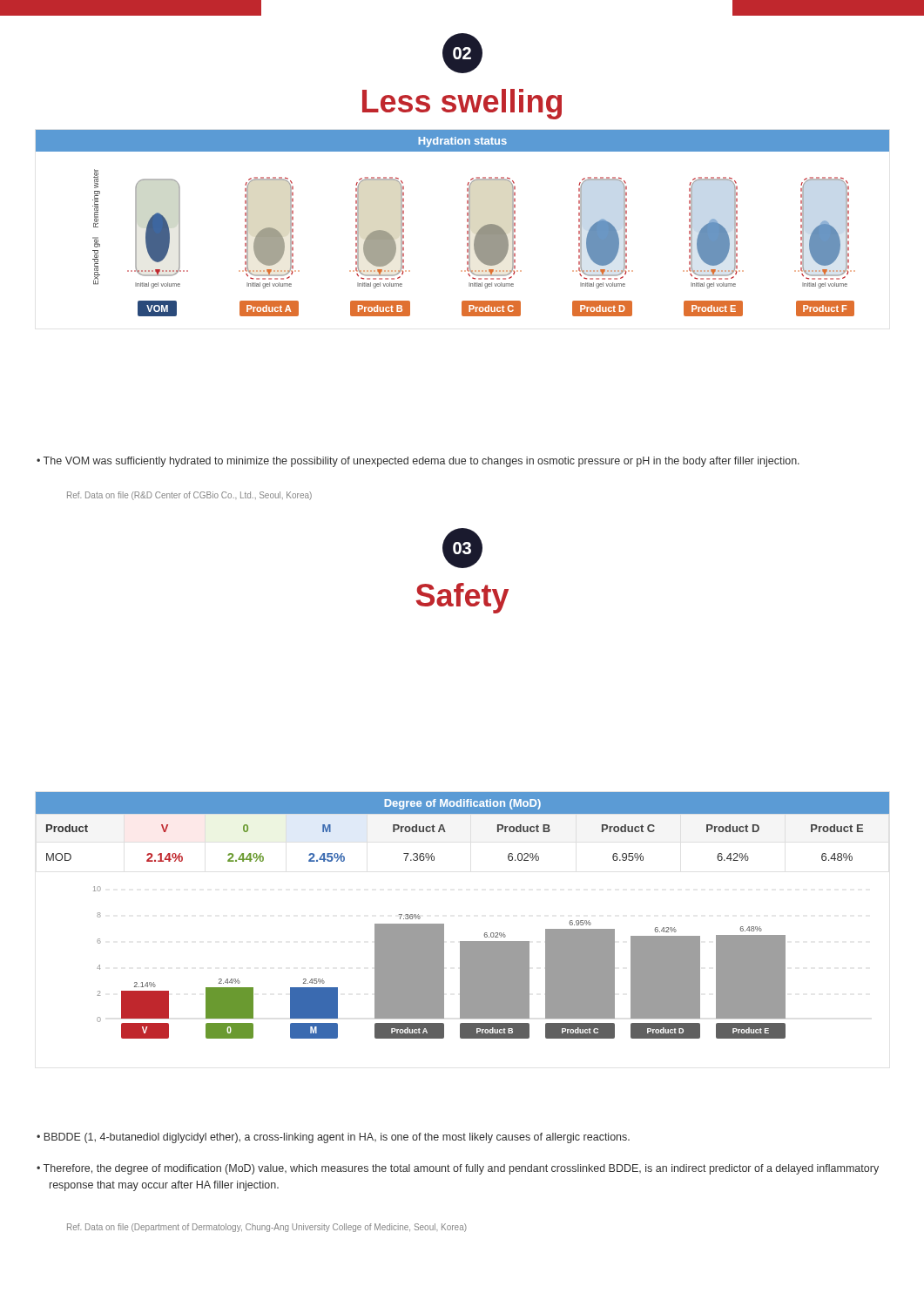The width and height of the screenshot is (924, 1307).
Task: Click on the passage starting "Ref. Data on file (R&D"
Action: tap(189, 495)
